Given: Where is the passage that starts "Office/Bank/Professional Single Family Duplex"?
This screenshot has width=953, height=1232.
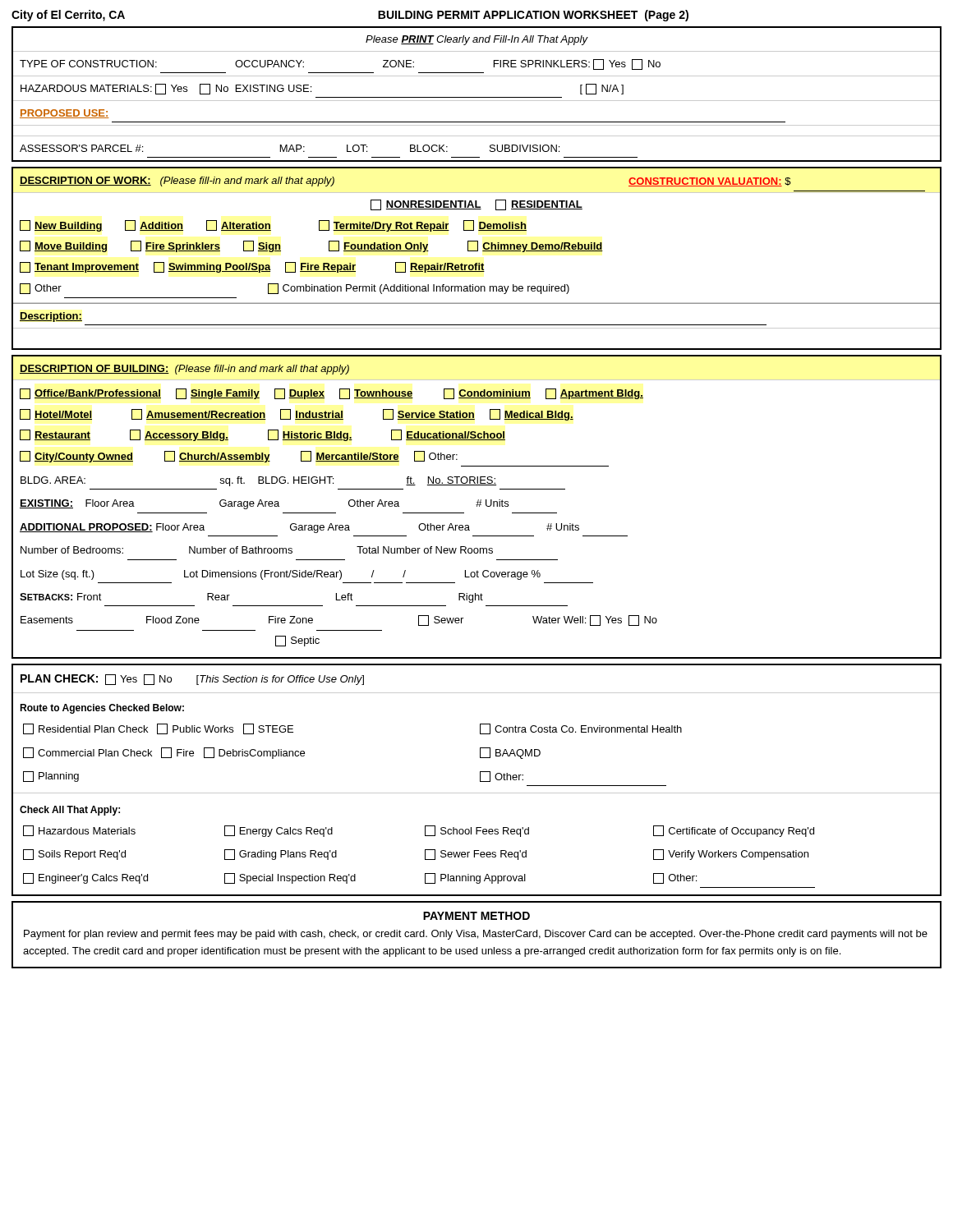Looking at the screenshot, I should click(476, 518).
